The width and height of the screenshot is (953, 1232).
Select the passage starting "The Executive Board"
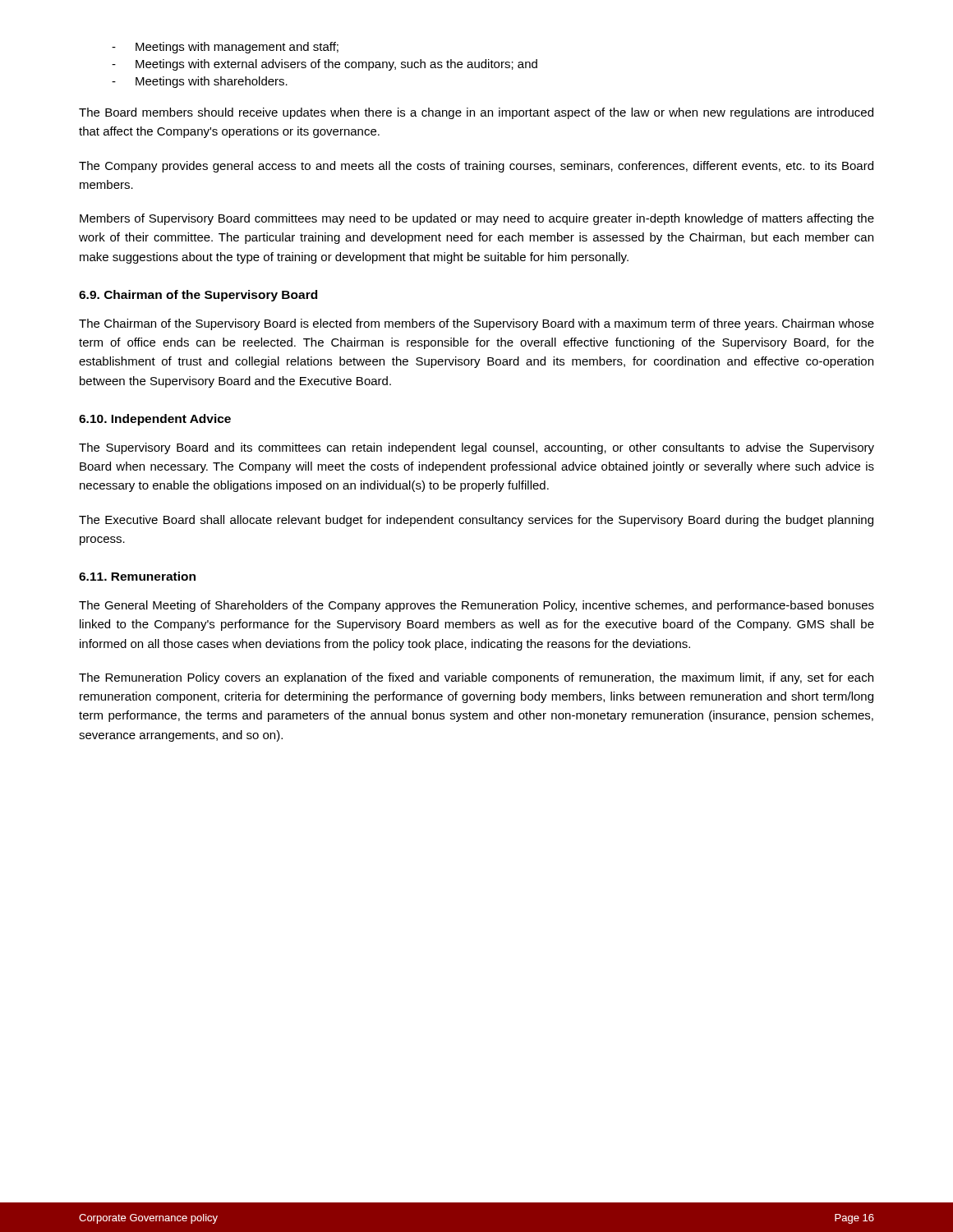click(476, 529)
